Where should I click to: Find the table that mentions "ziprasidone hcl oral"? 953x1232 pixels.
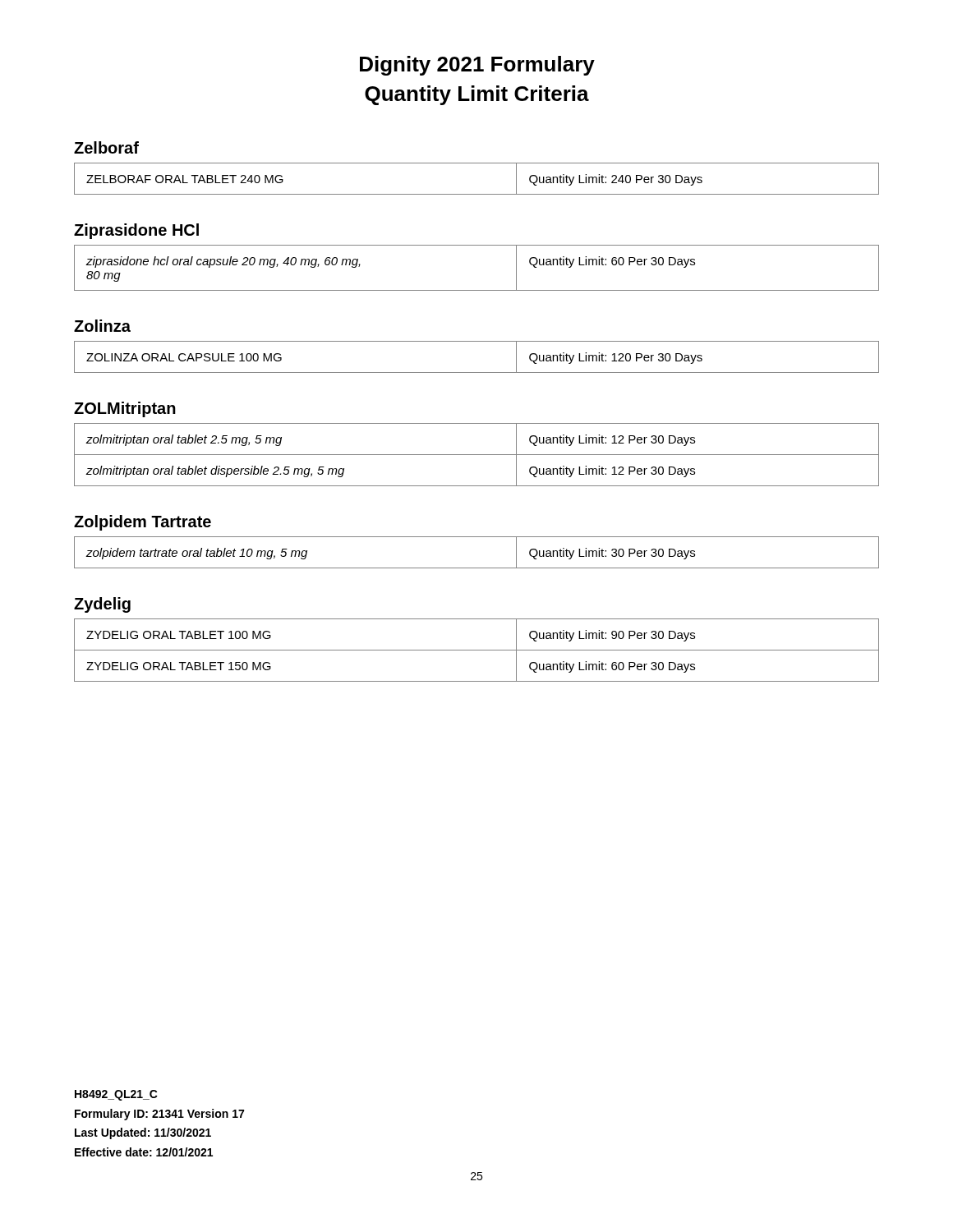tap(476, 268)
